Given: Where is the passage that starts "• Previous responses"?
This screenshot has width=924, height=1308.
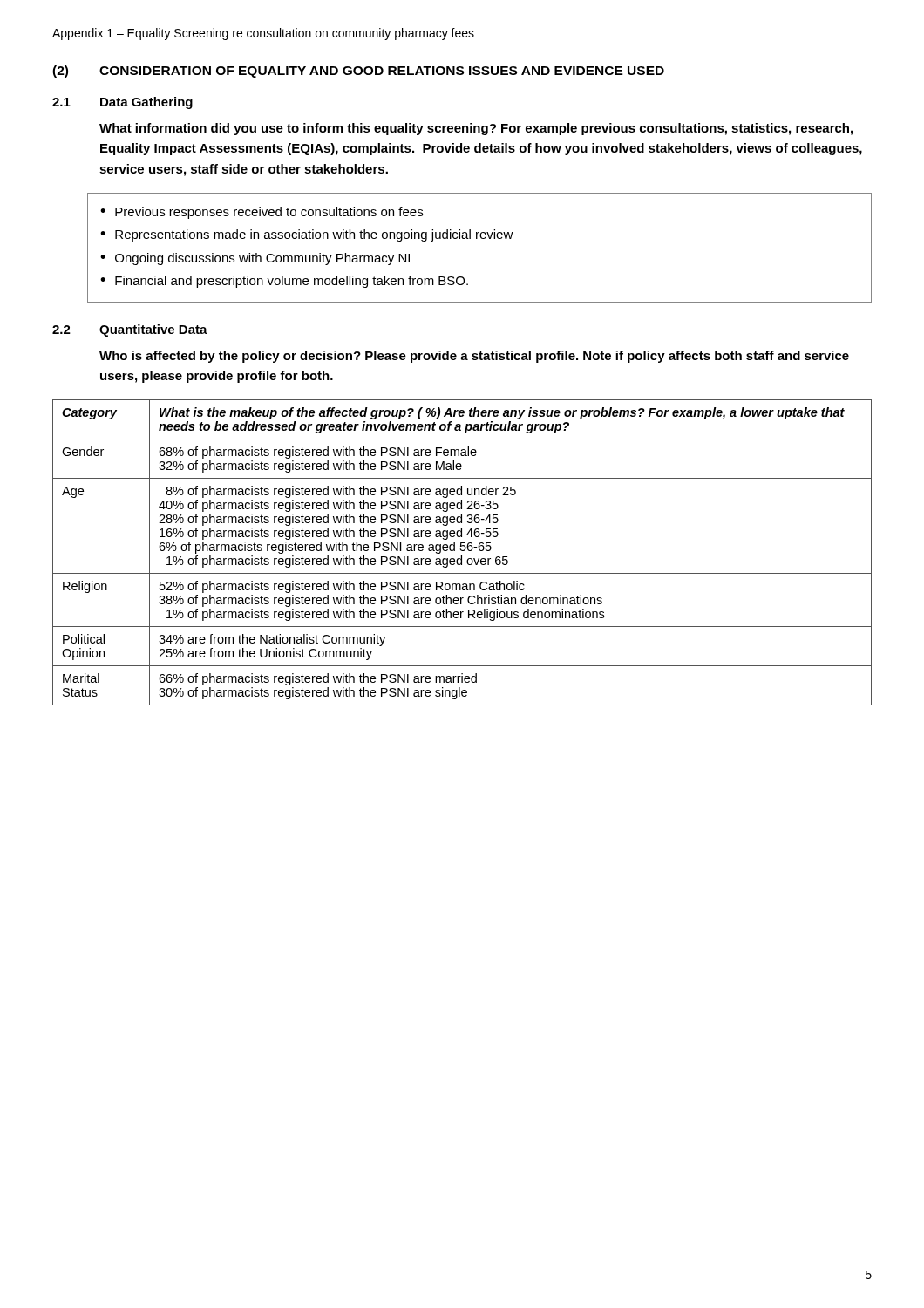Looking at the screenshot, I should point(262,212).
